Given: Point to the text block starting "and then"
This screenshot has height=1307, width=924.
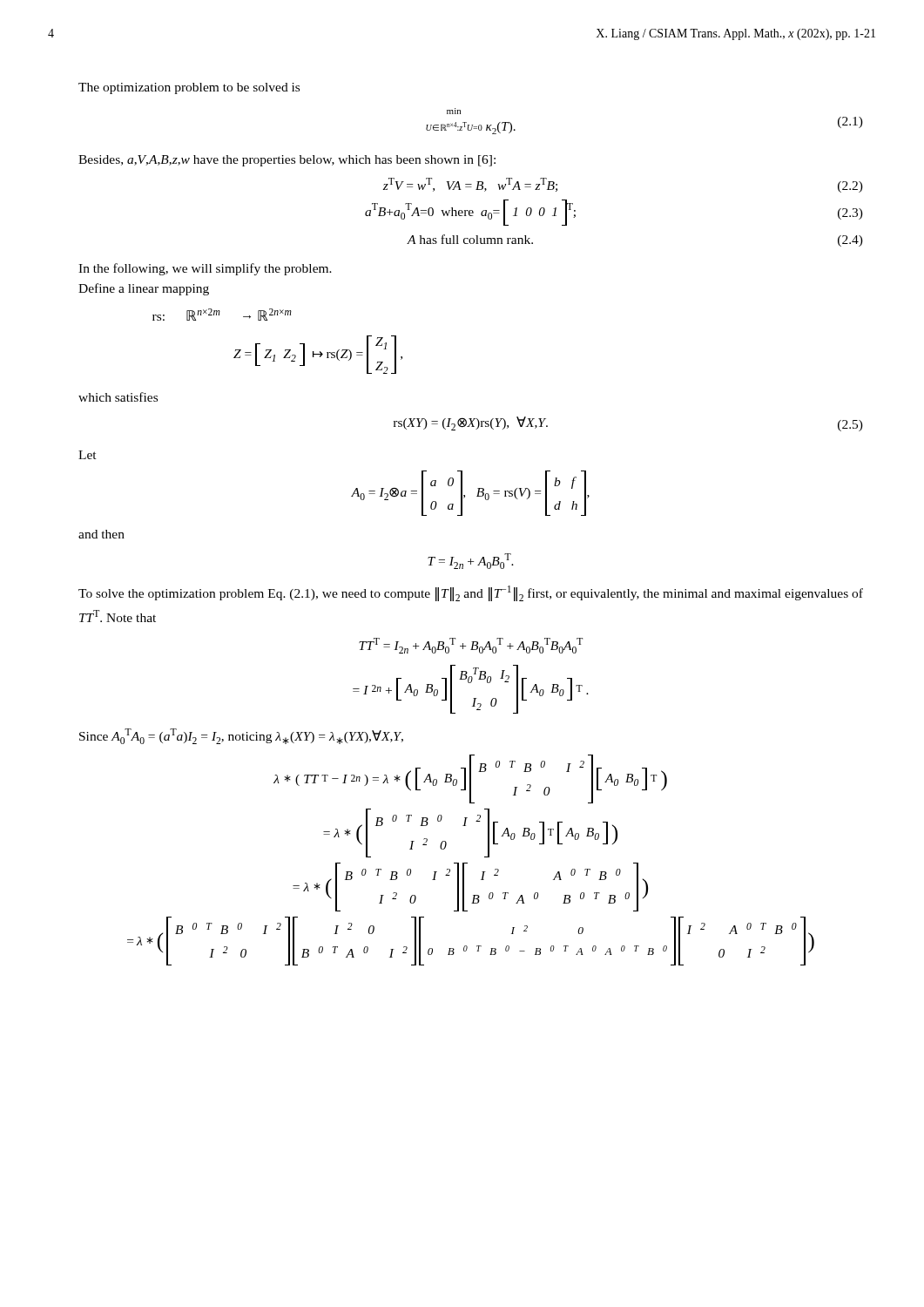Looking at the screenshot, I should point(101,534).
